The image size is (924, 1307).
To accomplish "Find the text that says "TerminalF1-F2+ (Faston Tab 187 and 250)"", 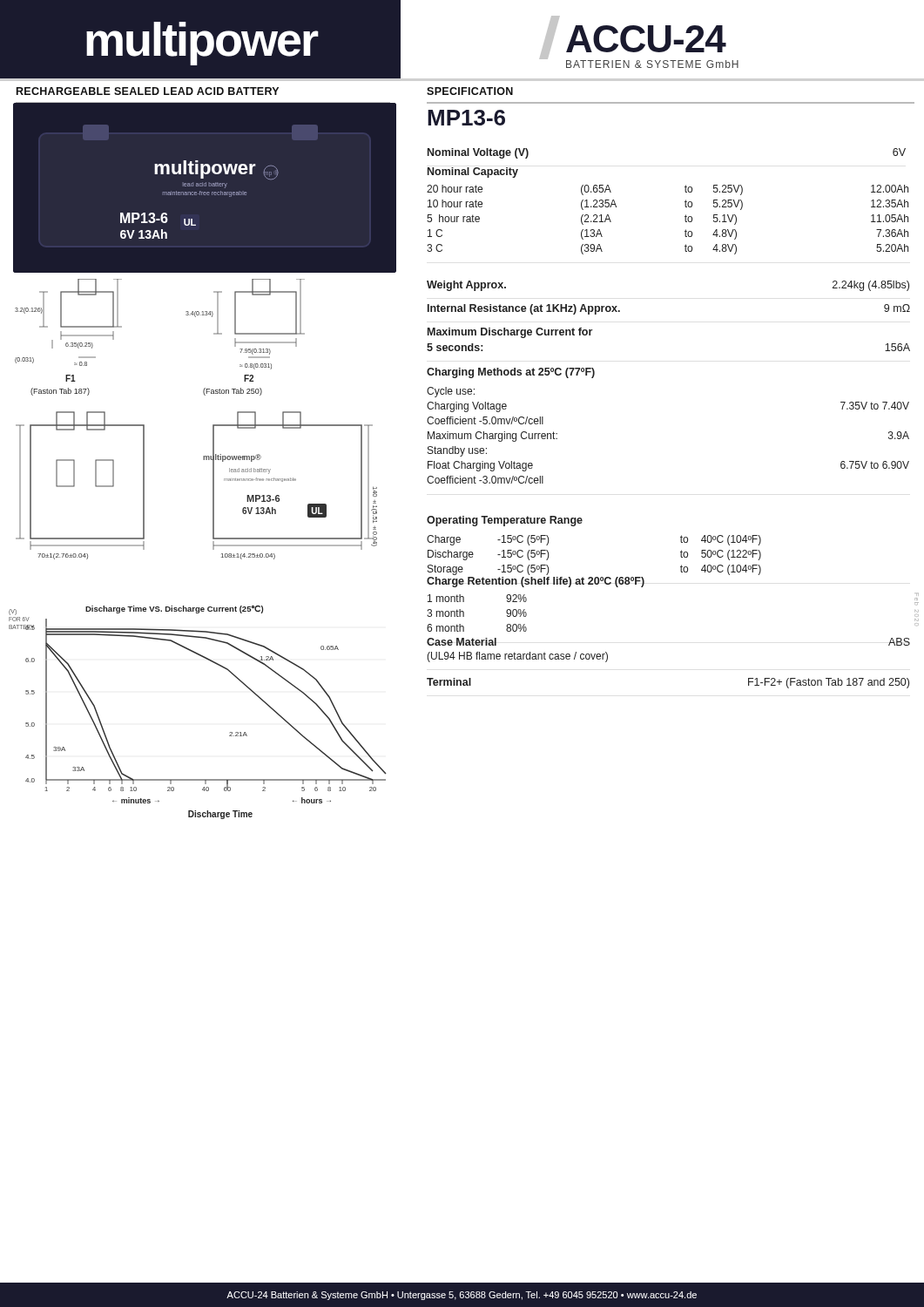I will (x=454, y=683).
